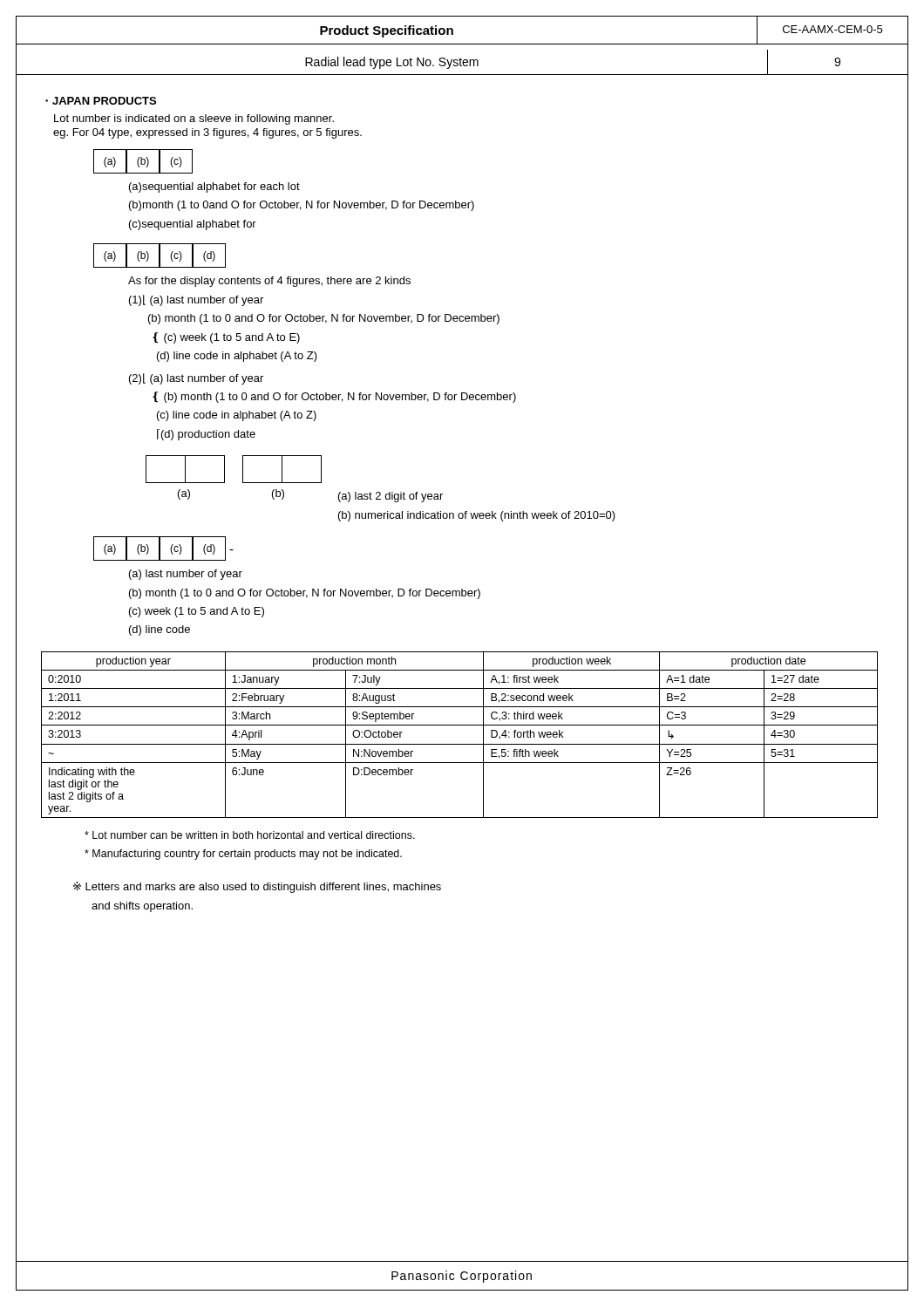Click on the text block containing "(a)(b)(c)(d) - (a) last number of year (b)"

489,588
